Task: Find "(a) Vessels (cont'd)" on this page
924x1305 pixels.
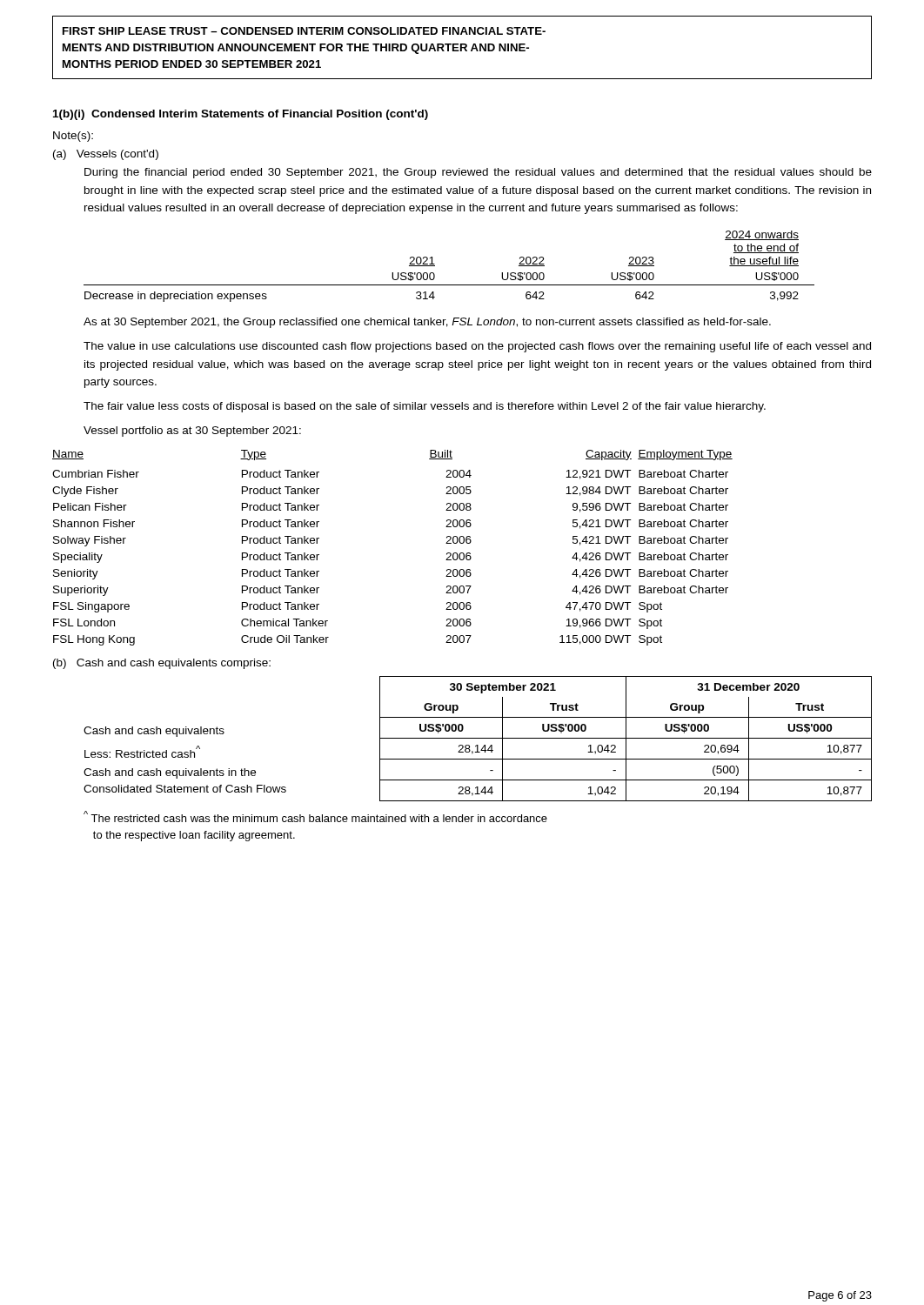Action: (106, 154)
